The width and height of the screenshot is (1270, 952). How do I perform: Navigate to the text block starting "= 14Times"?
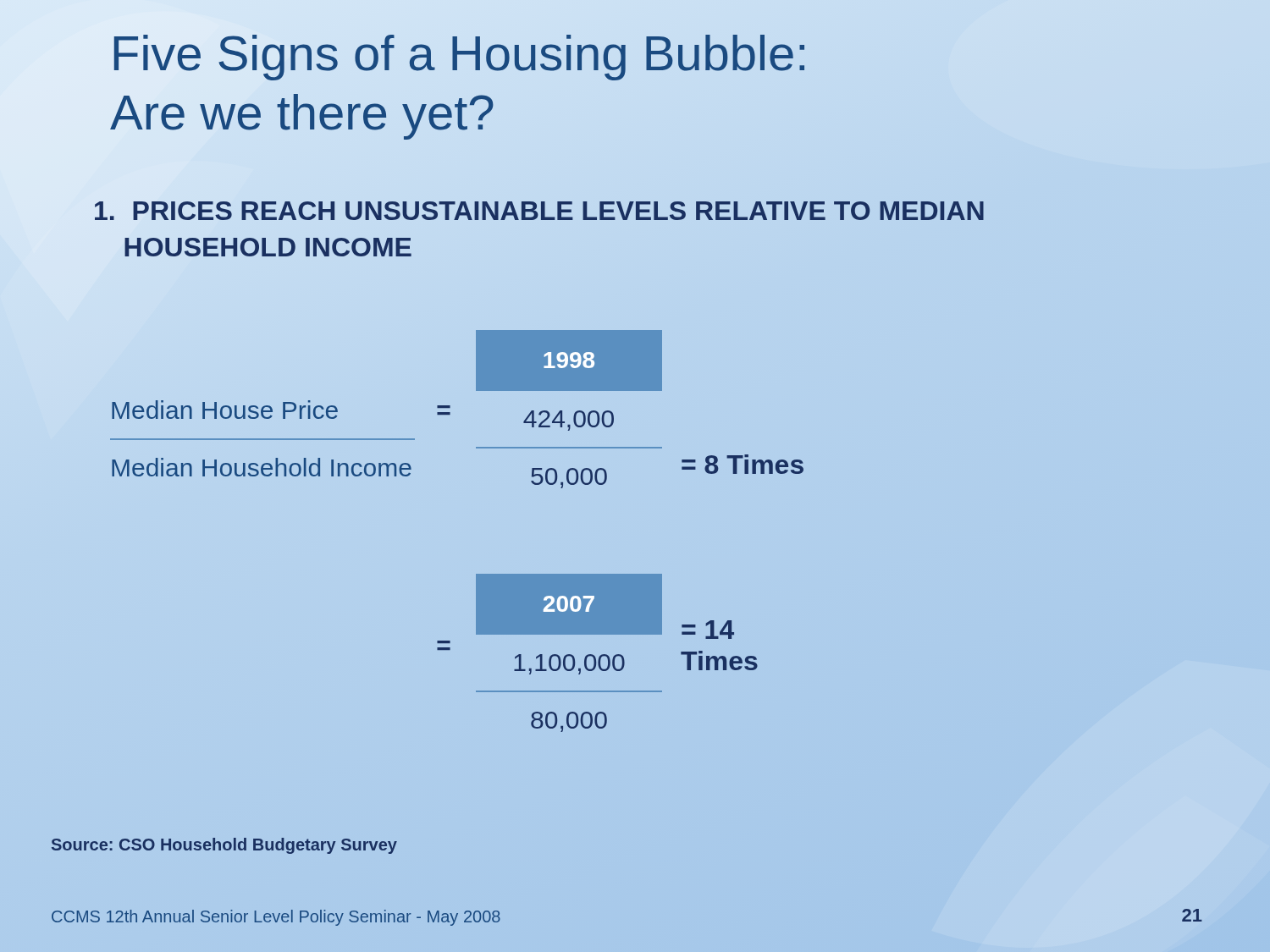click(x=720, y=645)
